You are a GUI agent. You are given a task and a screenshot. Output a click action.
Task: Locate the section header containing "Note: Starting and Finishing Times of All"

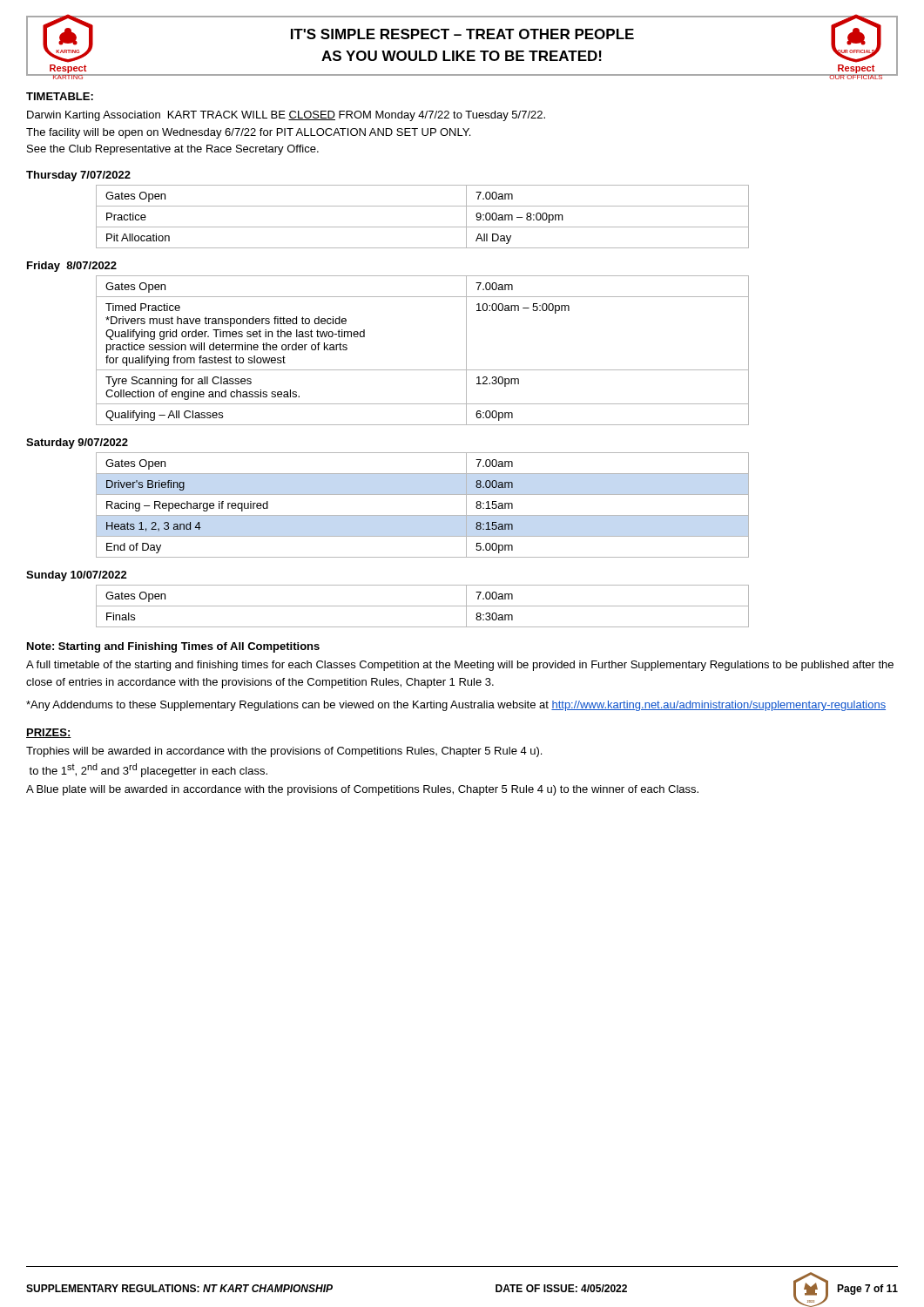click(x=173, y=646)
